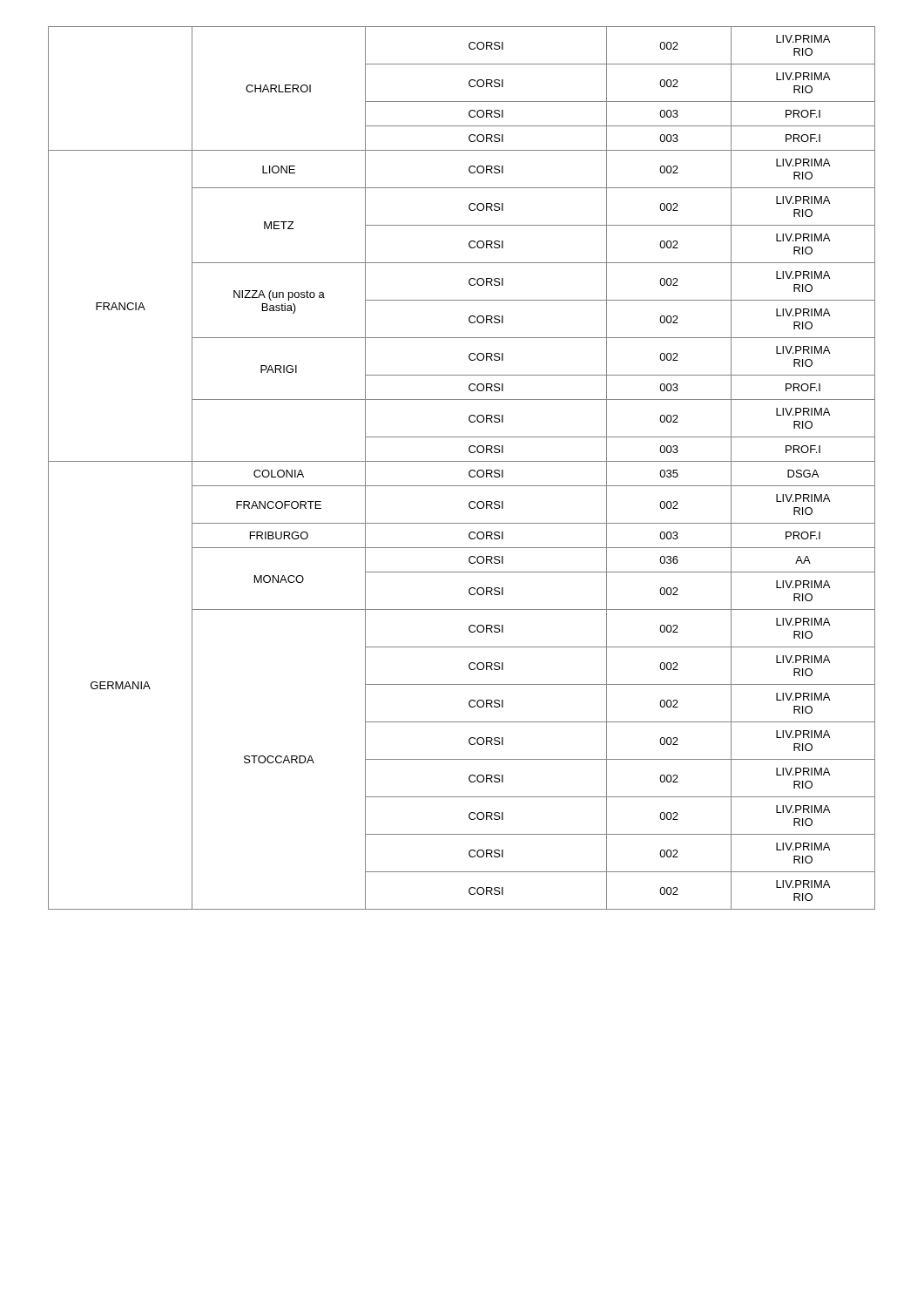
Task: Select the table that reads "NIZZA (un posto a Bastia)"
Action: [x=462, y=468]
